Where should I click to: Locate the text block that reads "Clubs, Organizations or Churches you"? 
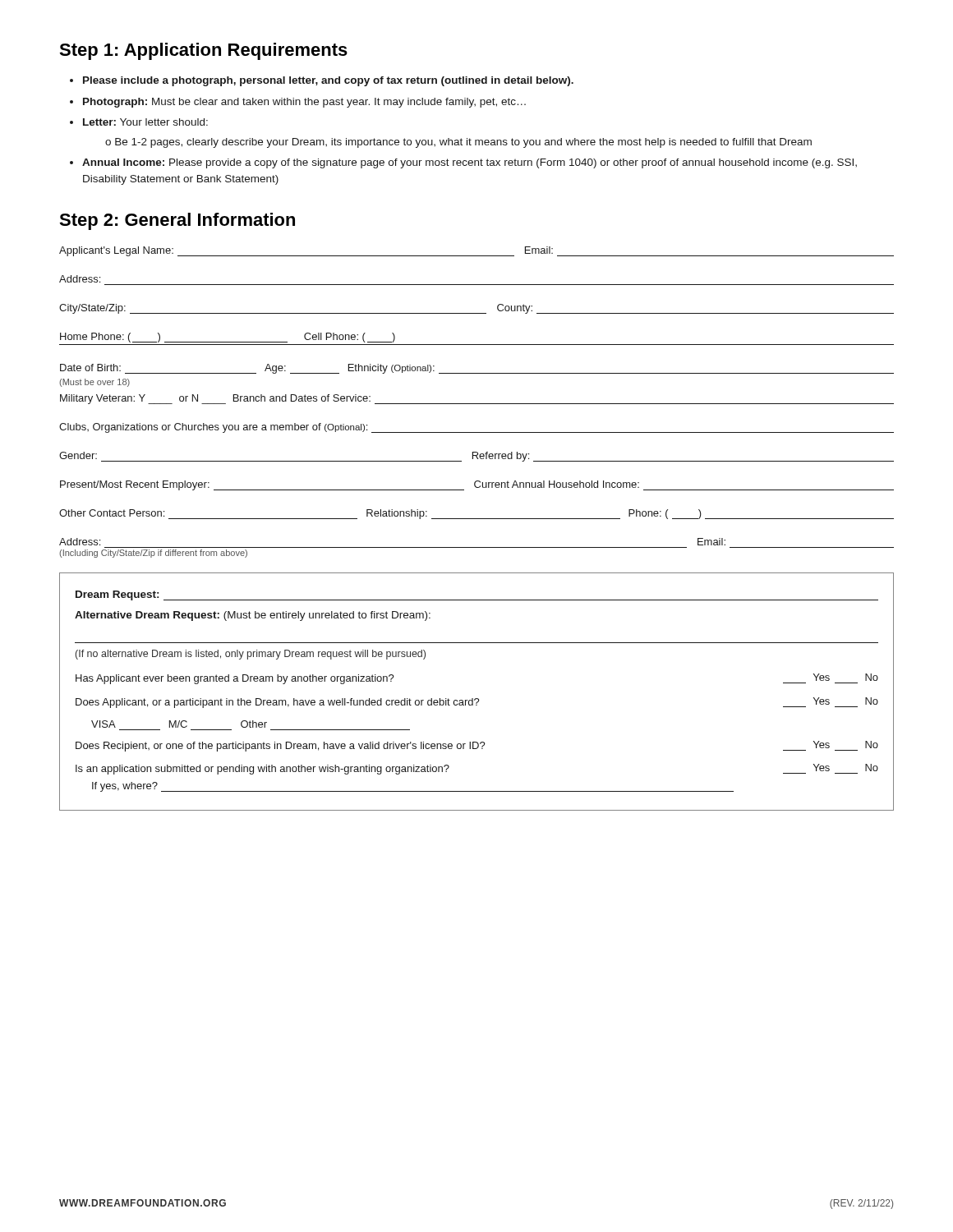(x=476, y=426)
